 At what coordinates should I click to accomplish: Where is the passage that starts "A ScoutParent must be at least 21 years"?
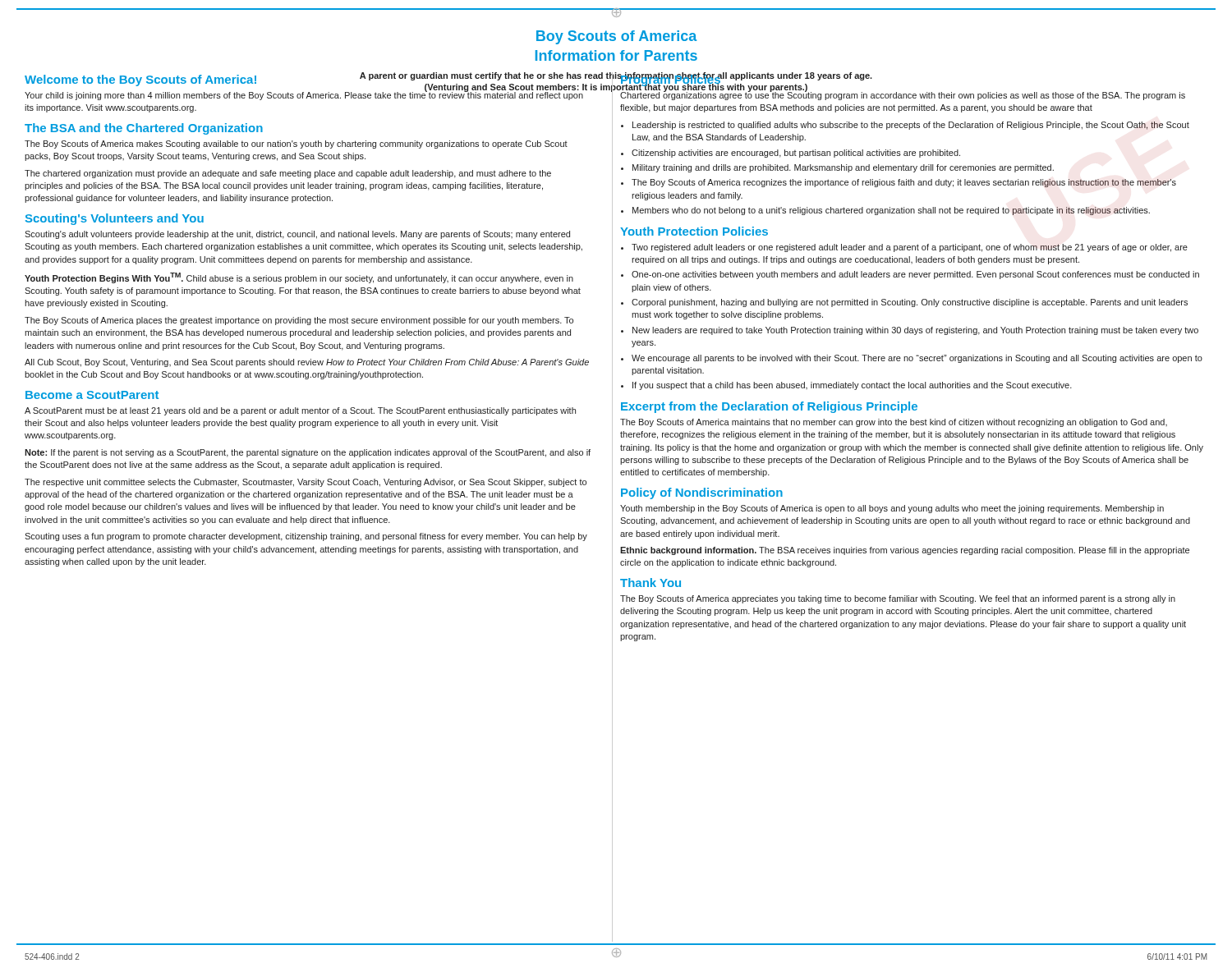click(301, 423)
